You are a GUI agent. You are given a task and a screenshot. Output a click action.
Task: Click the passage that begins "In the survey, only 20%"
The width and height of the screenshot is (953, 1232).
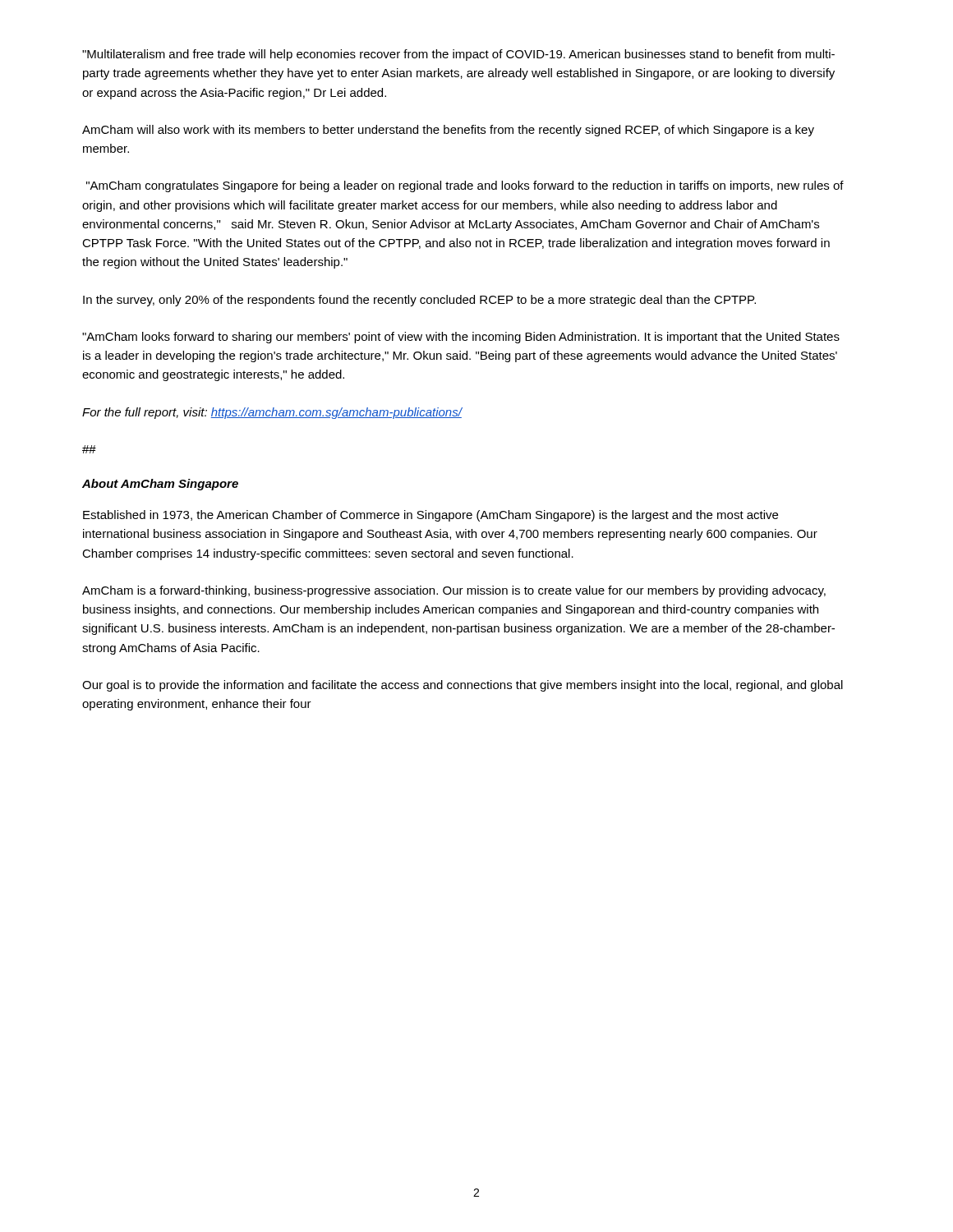click(x=420, y=299)
